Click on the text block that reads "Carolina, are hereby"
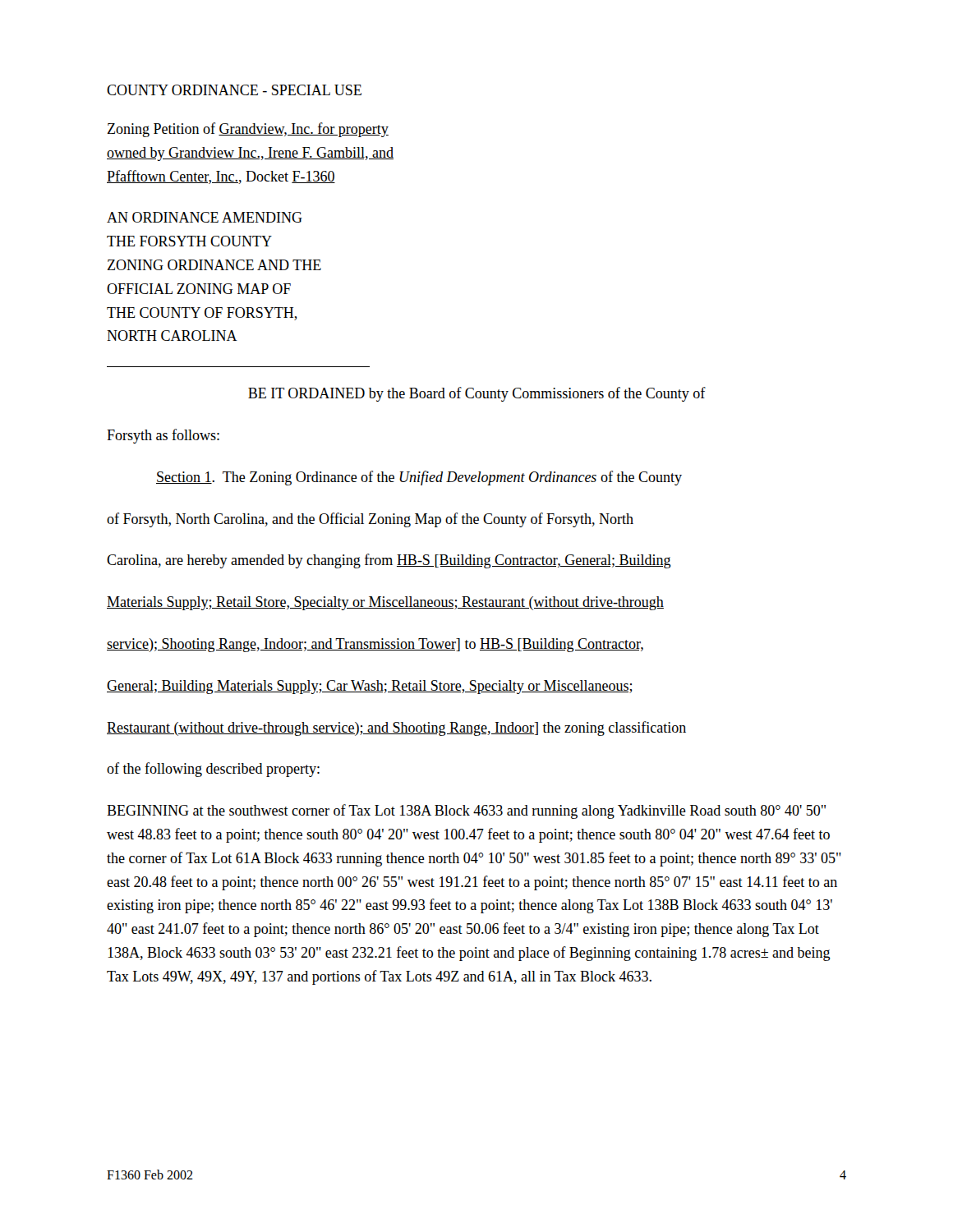Screen dimensions: 1232x953 tap(389, 560)
